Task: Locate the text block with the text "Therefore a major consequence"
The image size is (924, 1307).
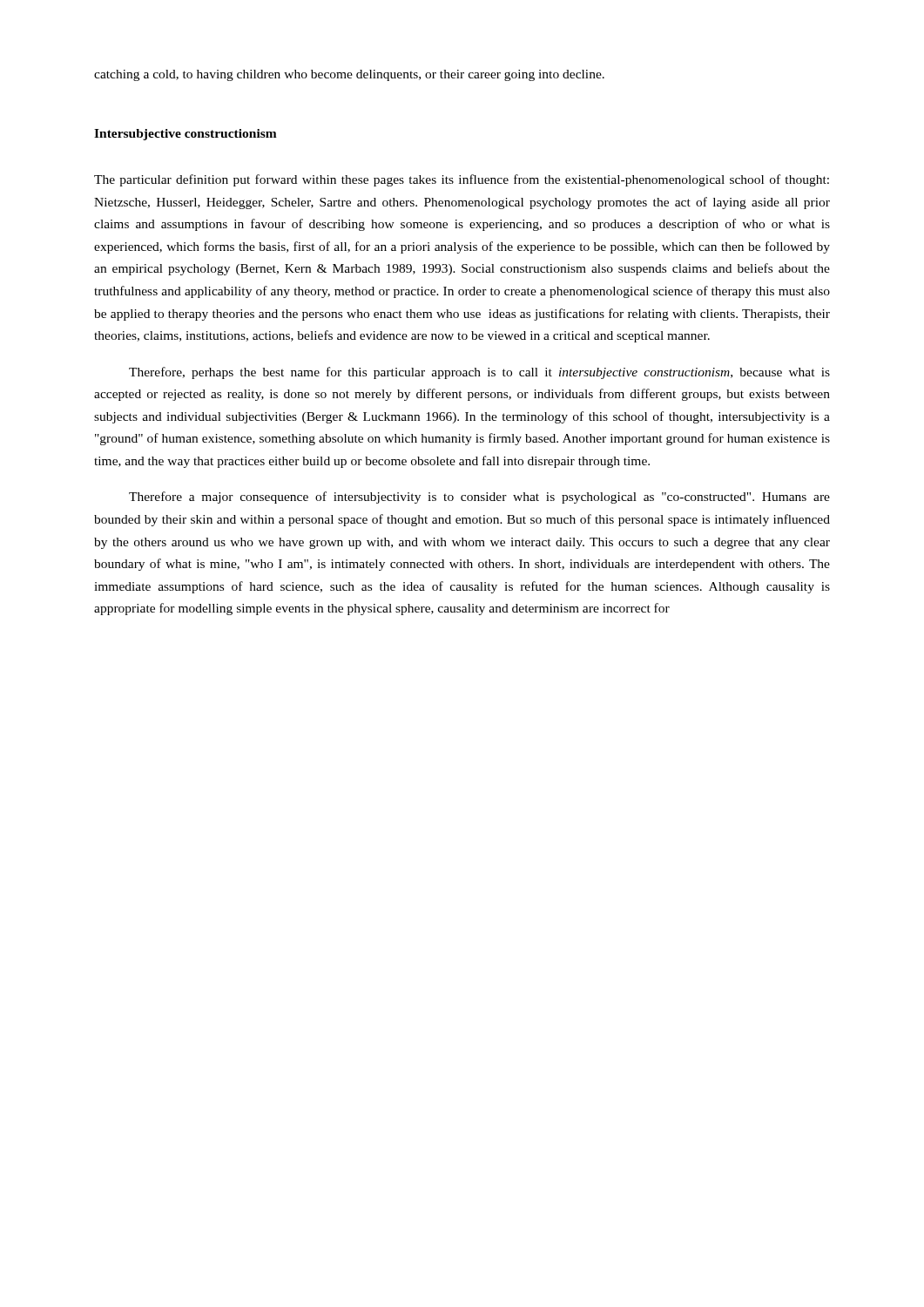Action: 462,553
